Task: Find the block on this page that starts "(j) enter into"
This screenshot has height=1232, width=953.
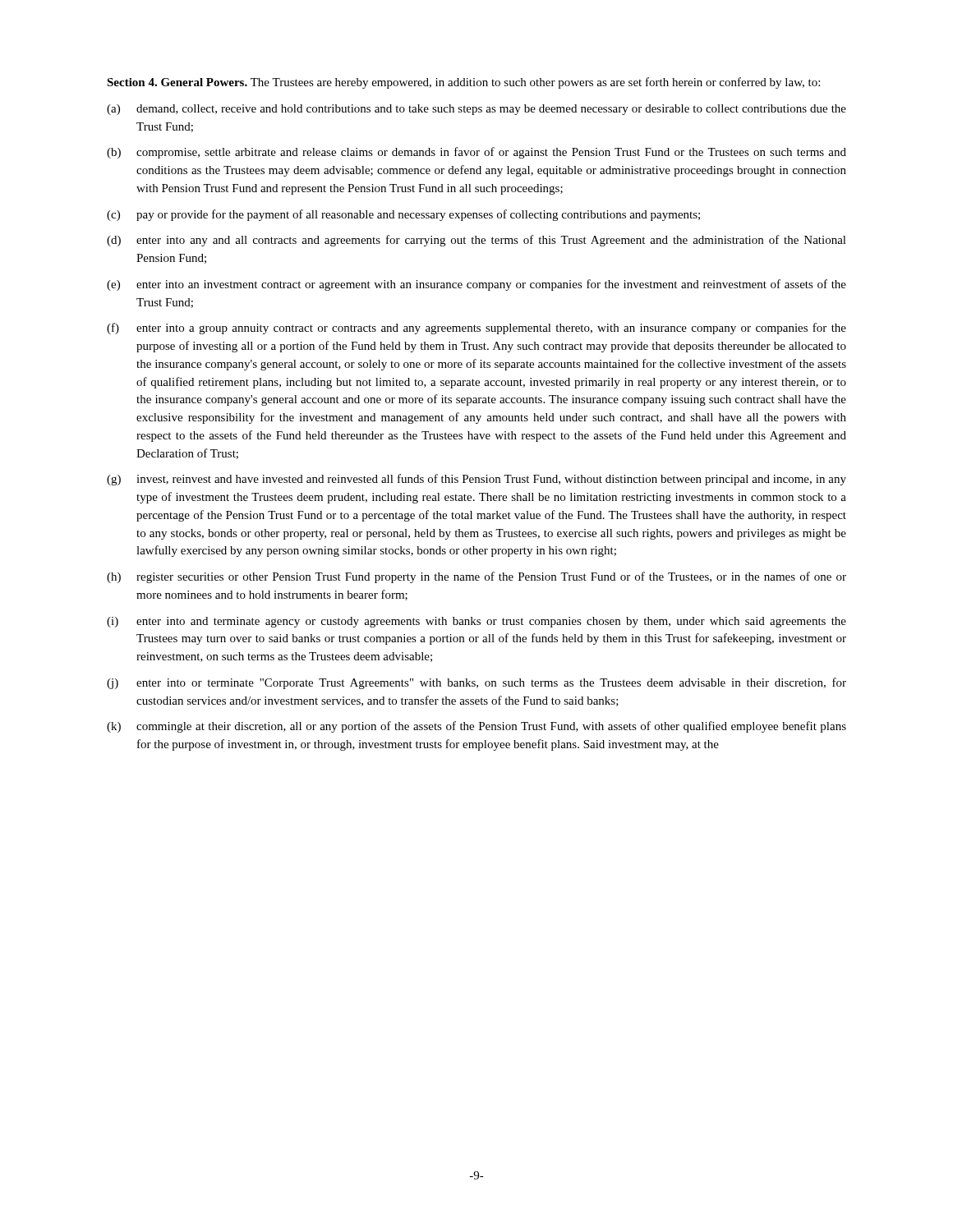Action: tap(476, 692)
